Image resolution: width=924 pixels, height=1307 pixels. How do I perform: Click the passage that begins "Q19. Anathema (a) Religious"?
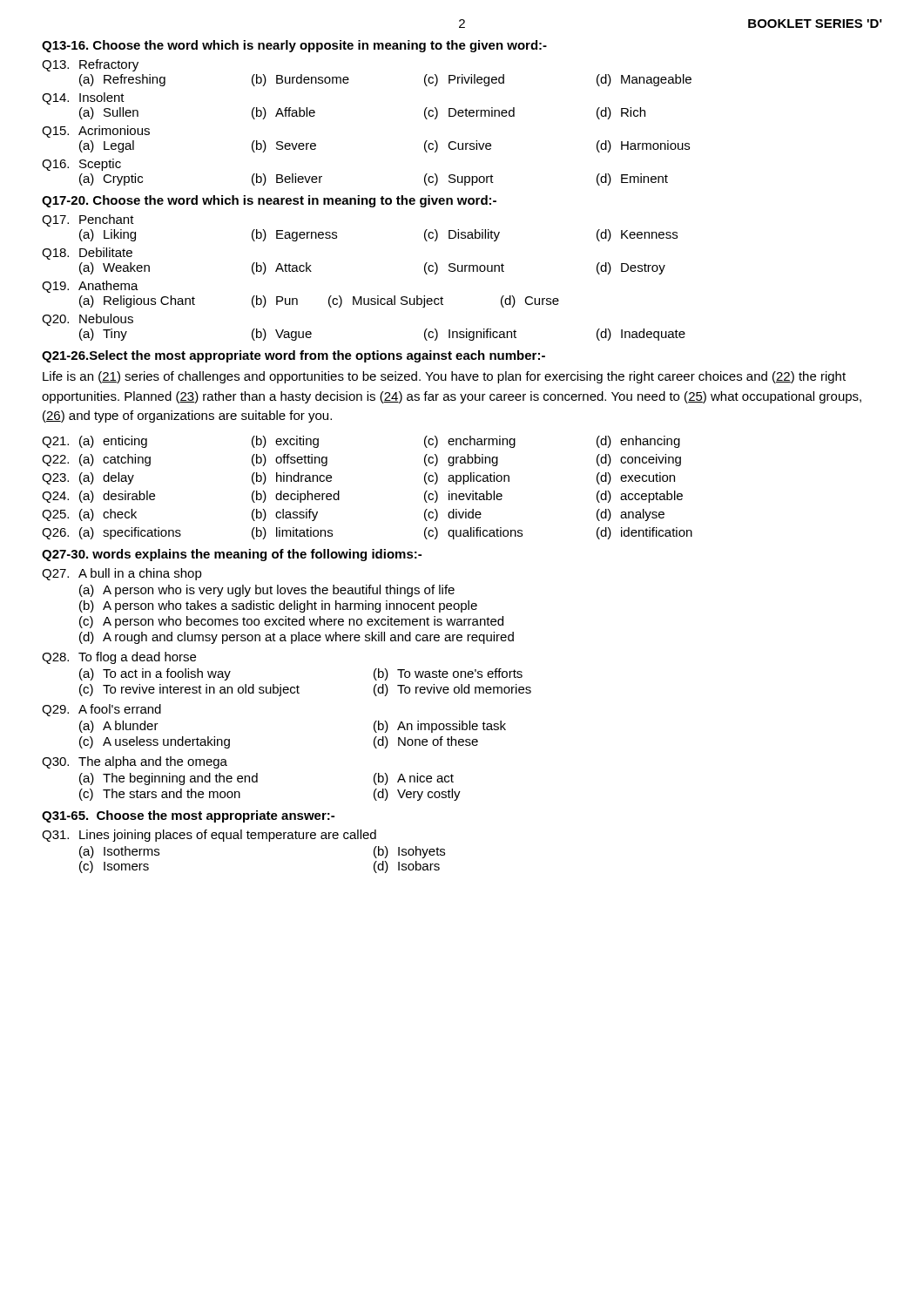point(90,287)
